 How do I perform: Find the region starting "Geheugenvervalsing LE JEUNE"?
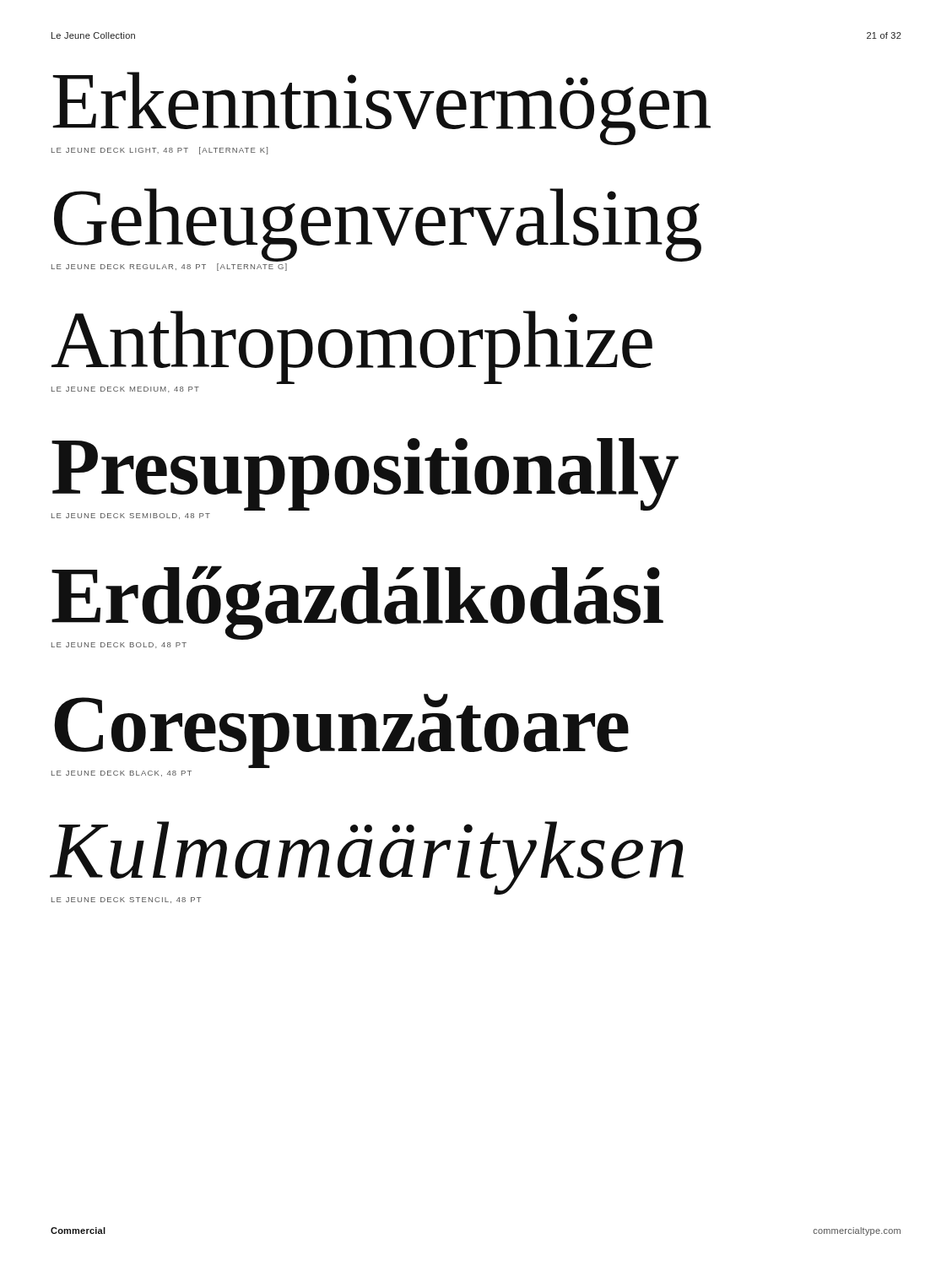pos(476,224)
